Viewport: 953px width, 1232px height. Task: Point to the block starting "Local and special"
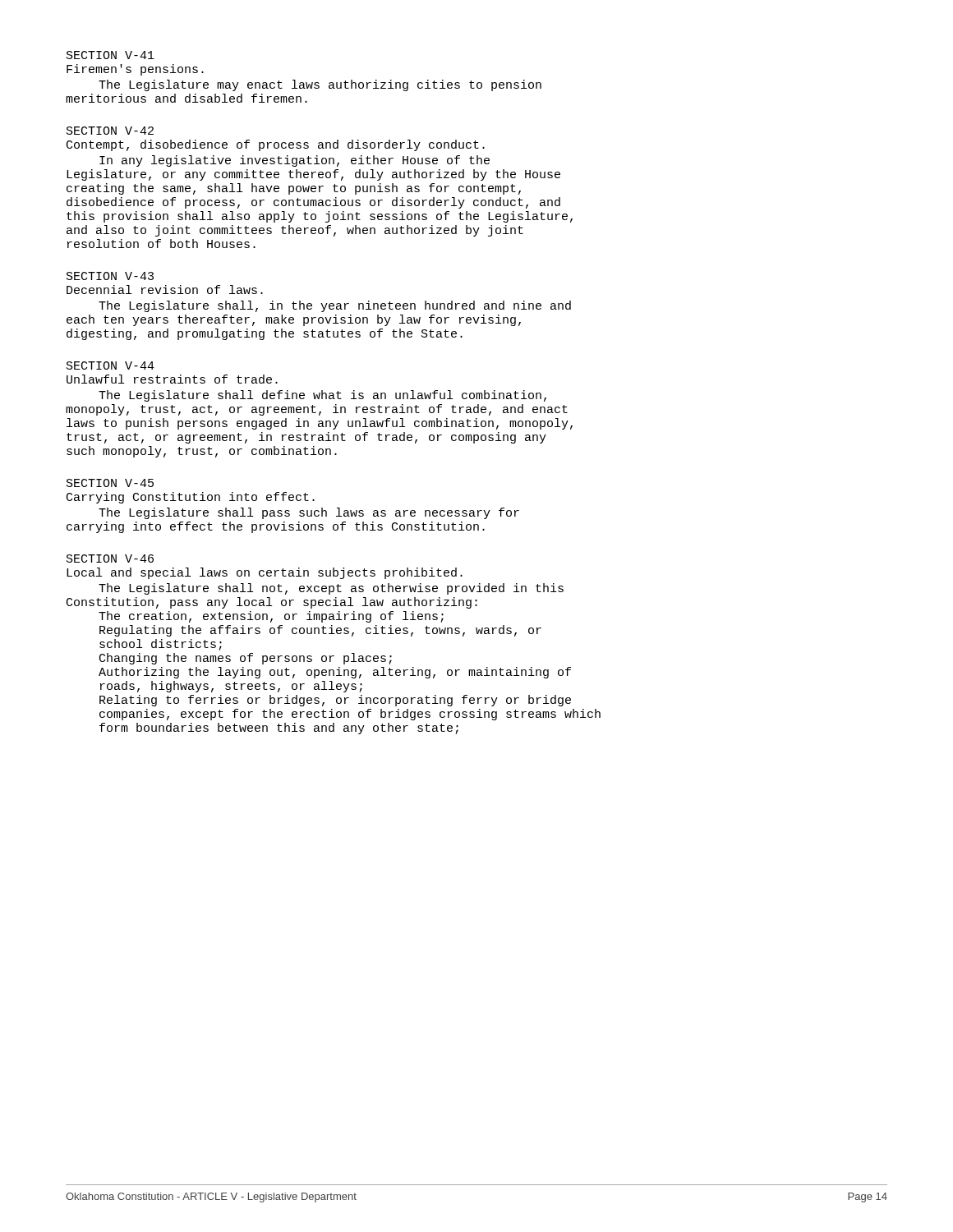coord(265,574)
